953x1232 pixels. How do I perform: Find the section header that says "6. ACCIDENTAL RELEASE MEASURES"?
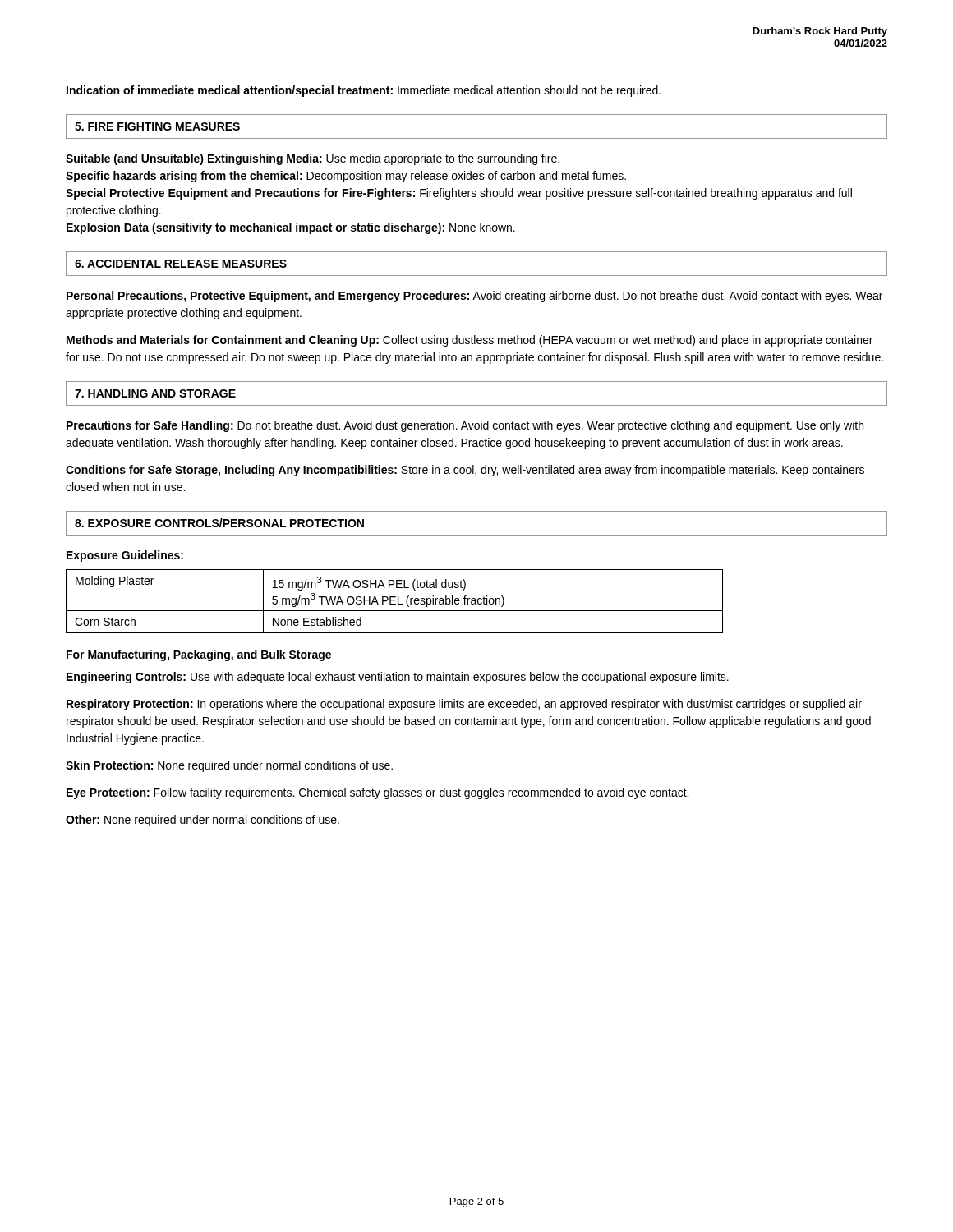(181, 264)
